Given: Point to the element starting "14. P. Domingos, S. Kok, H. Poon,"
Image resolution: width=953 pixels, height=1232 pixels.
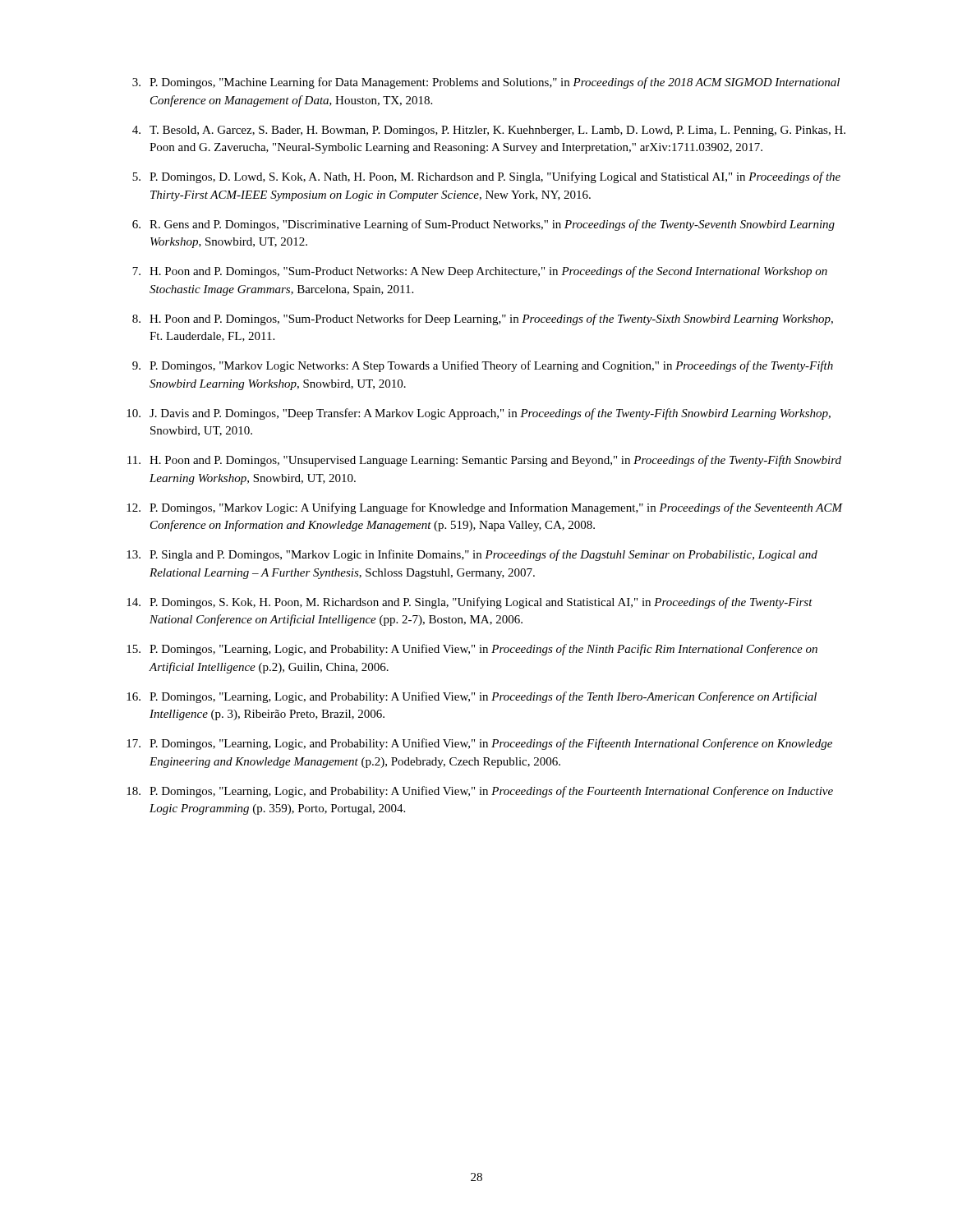Looking at the screenshot, I should pos(476,611).
